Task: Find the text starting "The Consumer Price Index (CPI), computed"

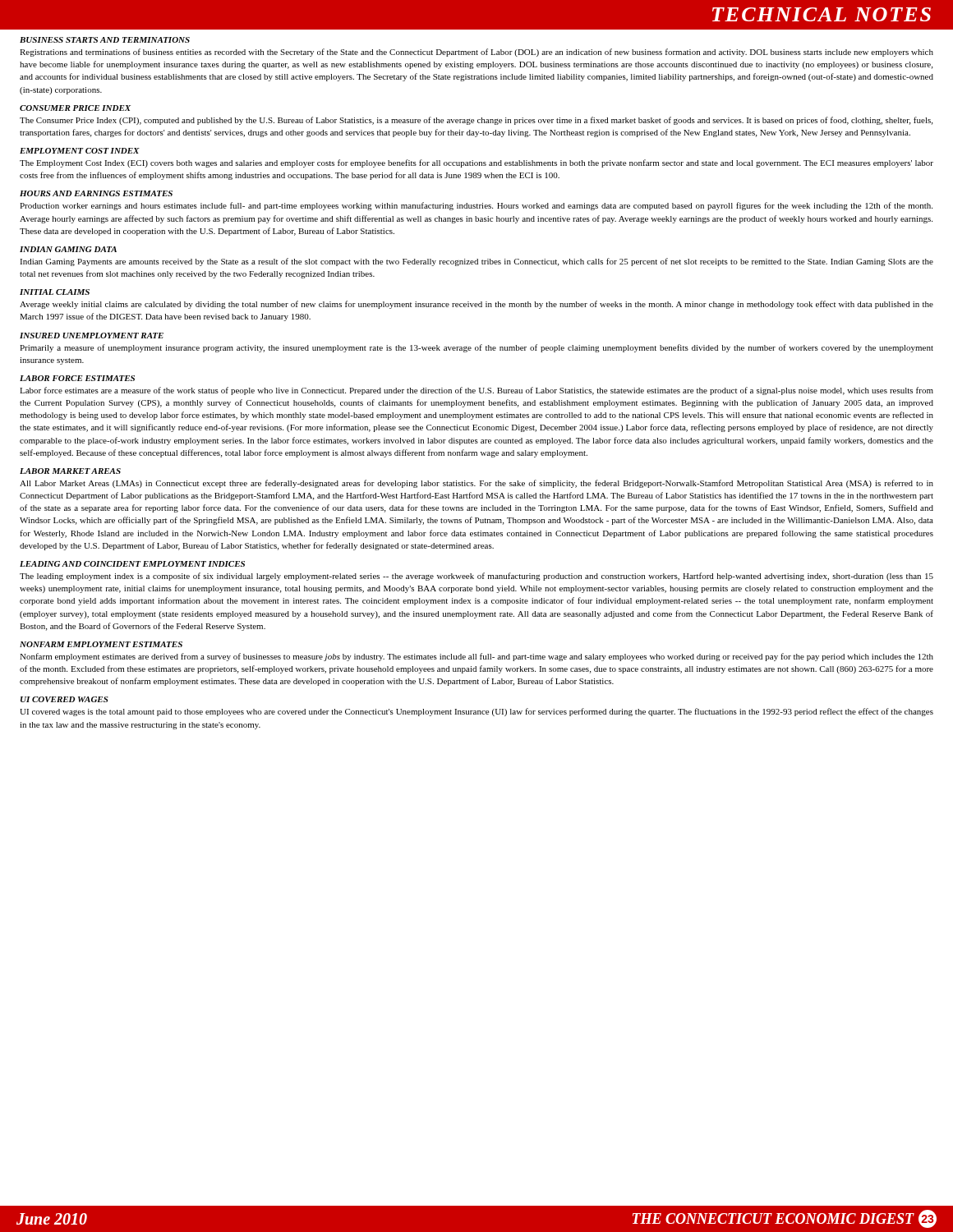Action: [x=476, y=126]
